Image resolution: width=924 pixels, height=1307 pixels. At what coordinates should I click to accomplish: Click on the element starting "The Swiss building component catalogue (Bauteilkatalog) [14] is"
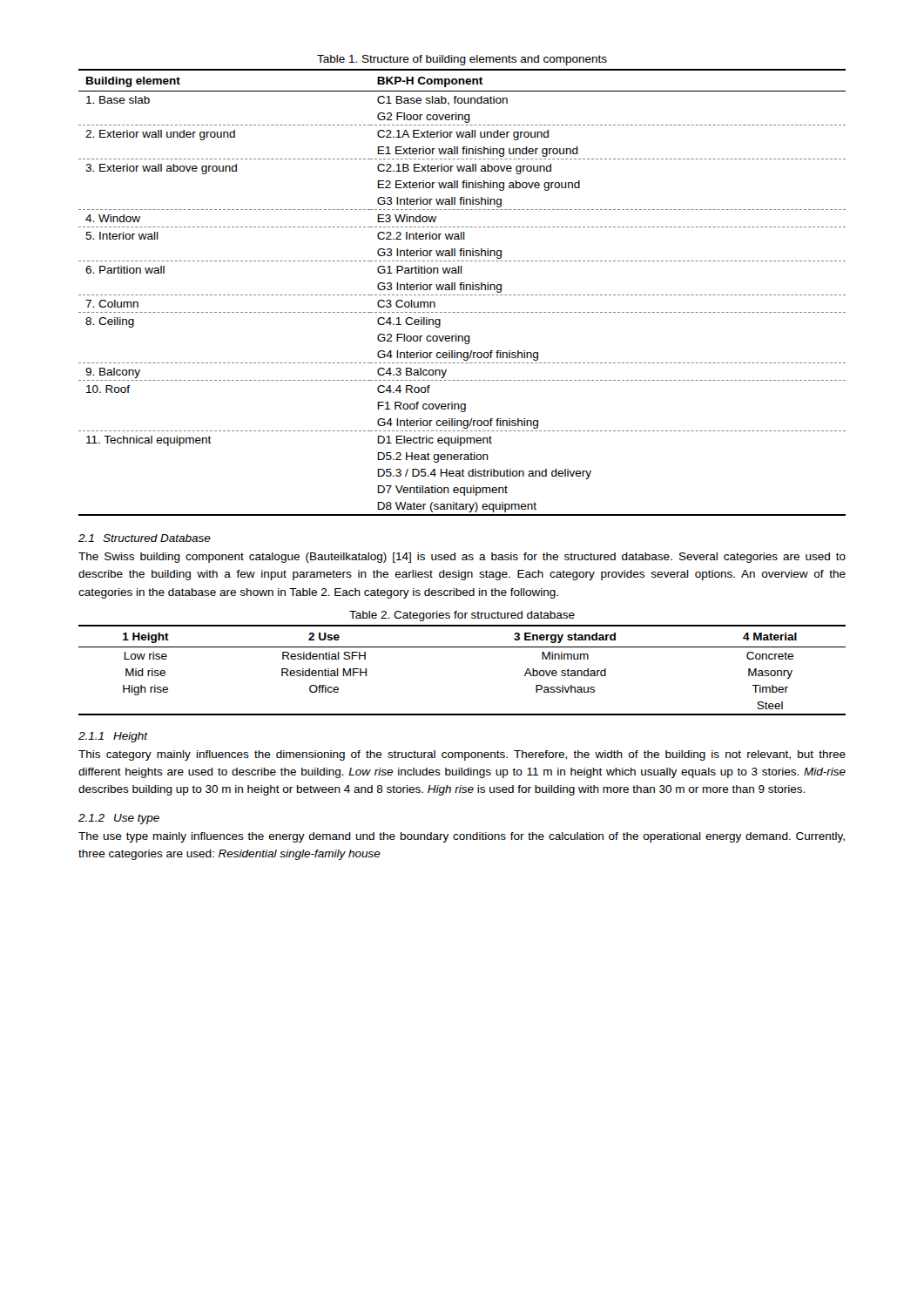[462, 574]
